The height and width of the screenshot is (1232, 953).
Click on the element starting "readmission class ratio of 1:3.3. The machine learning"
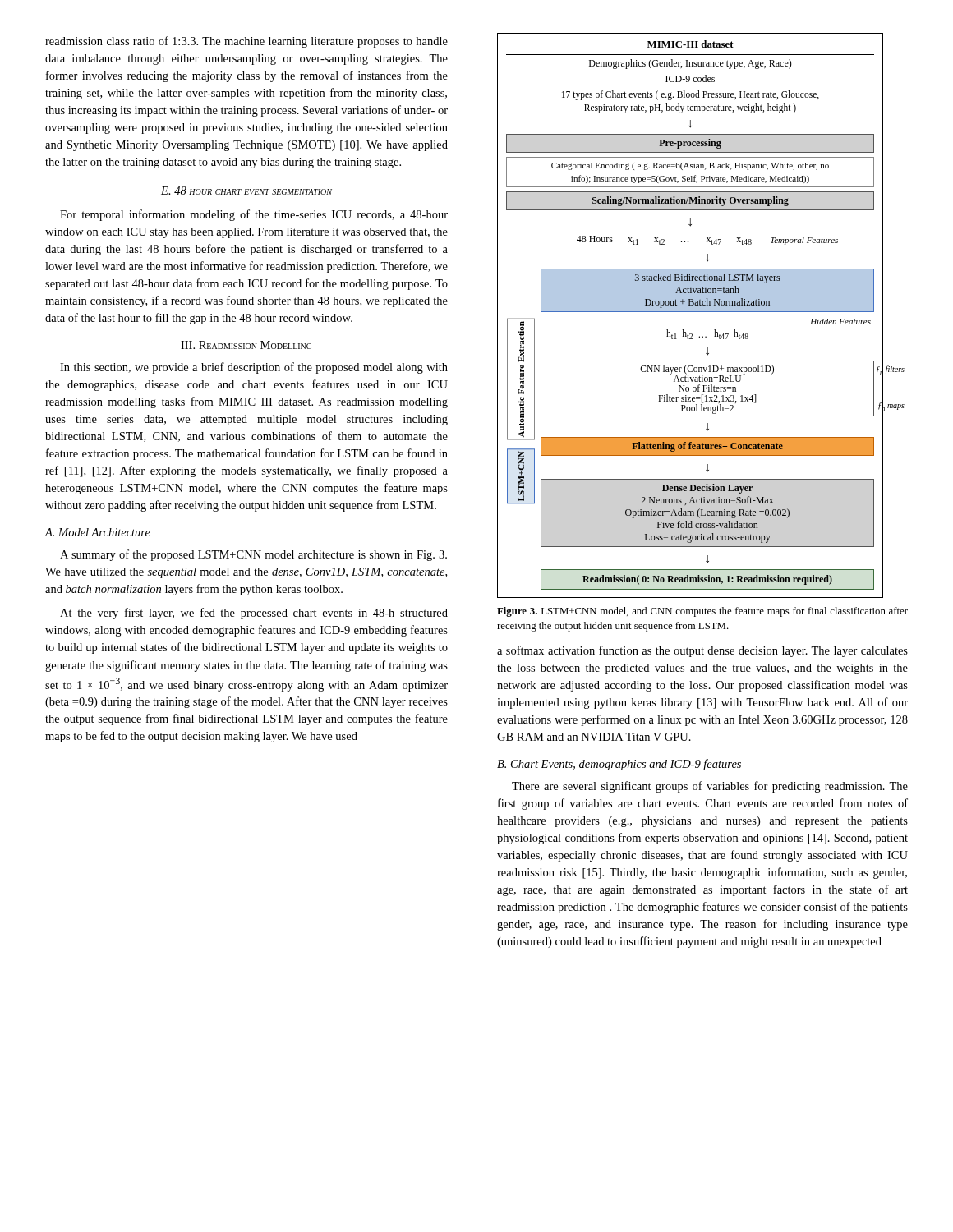pyautogui.click(x=246, y=102)
